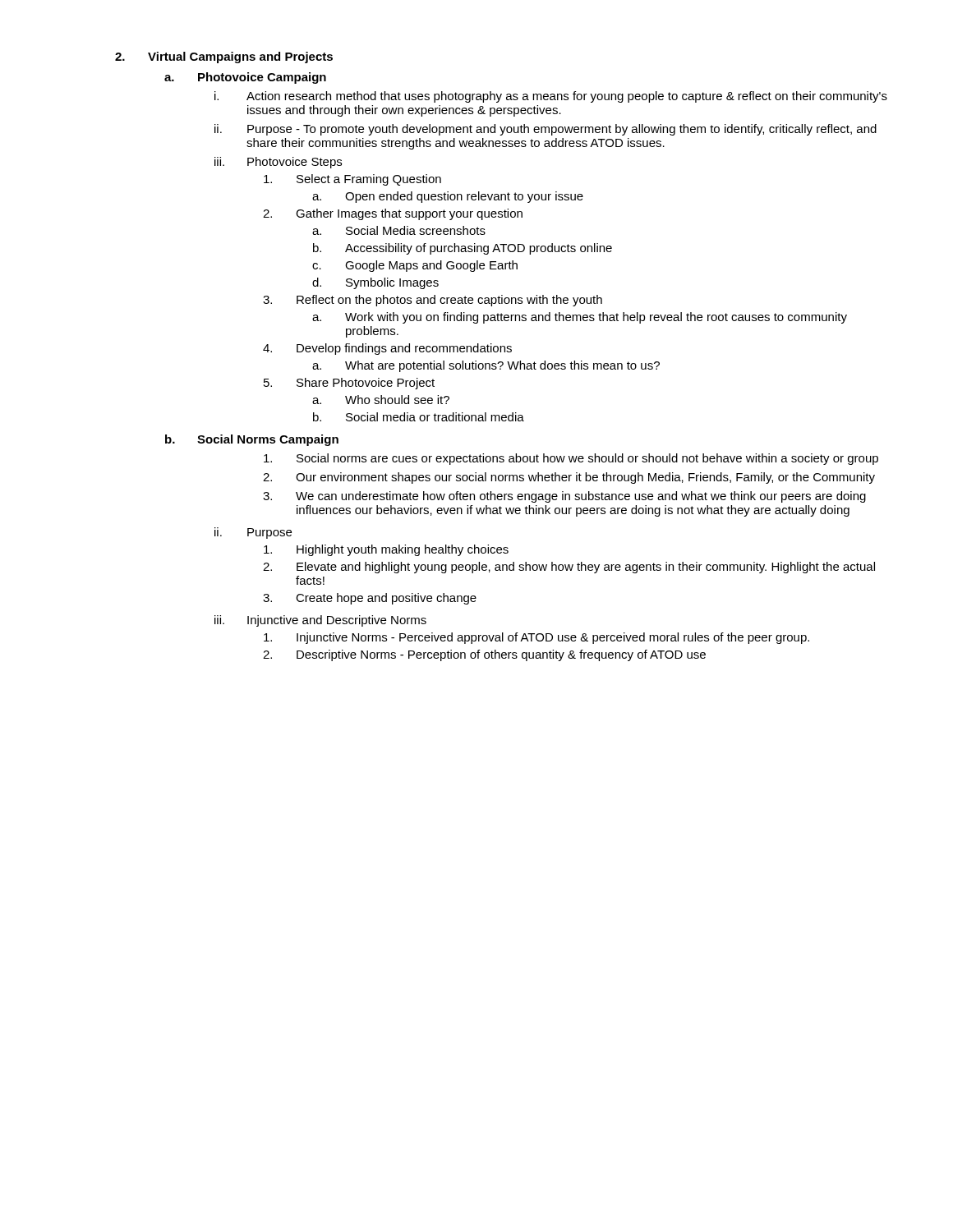Viewport: 953px width, 1232px height.
Task: Where does it say "Highlight youth making healthy choices"?
Action: coord(386,550)
